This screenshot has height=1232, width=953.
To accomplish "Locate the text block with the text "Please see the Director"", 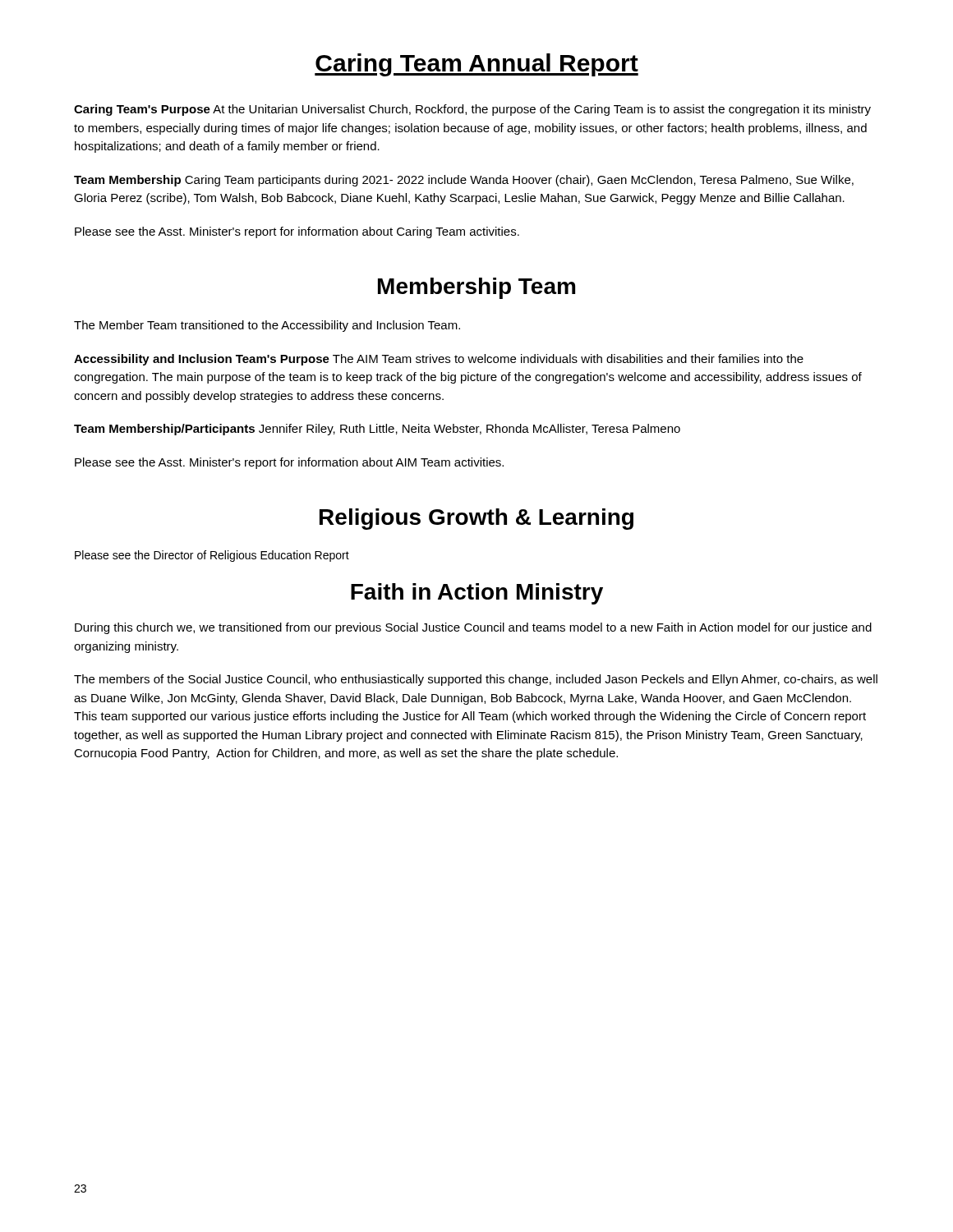I will [x=212, y=556].
